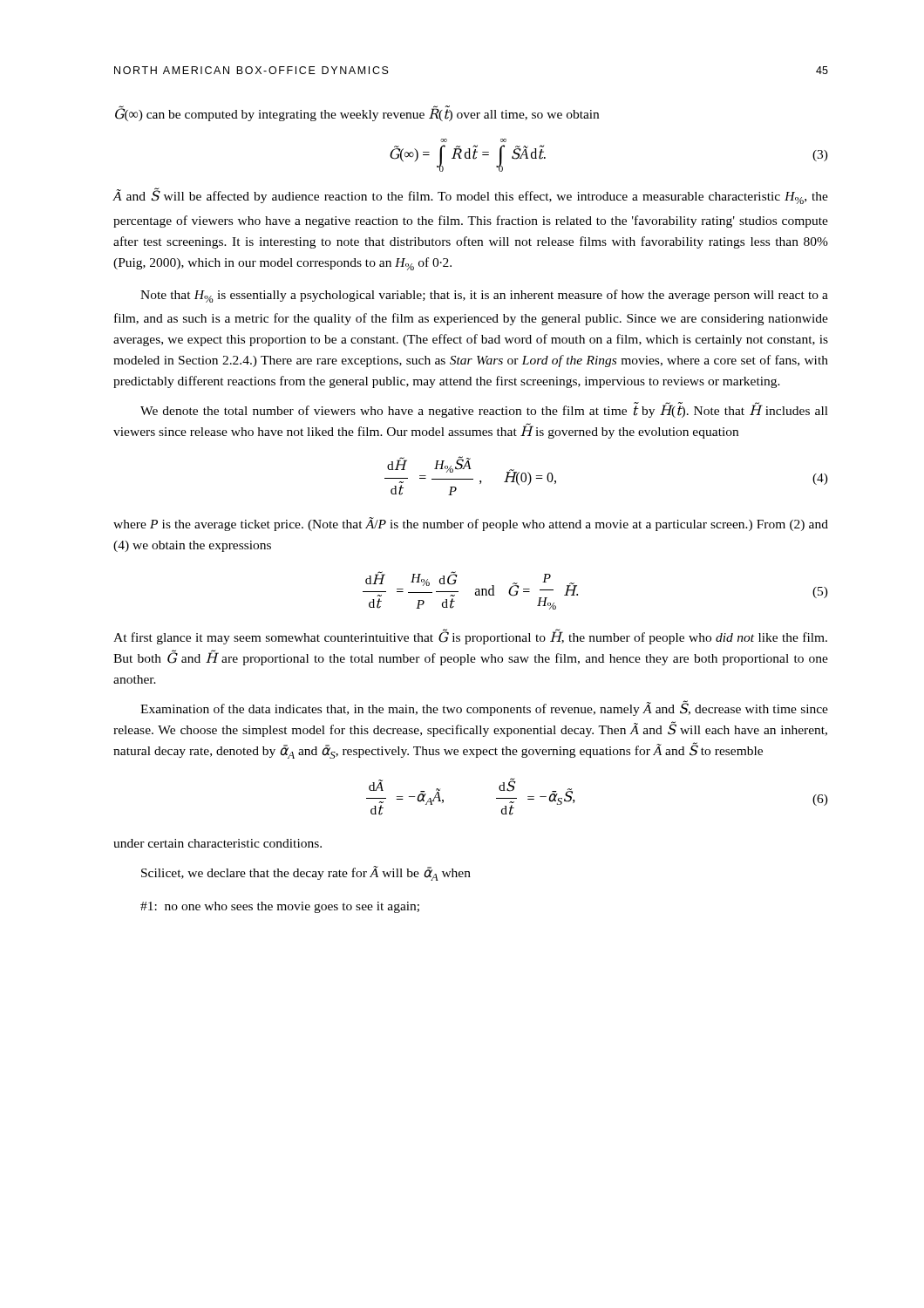
Task: Select the element starting "Ã and S̃ will be affected"
Action: pos(471,231)
